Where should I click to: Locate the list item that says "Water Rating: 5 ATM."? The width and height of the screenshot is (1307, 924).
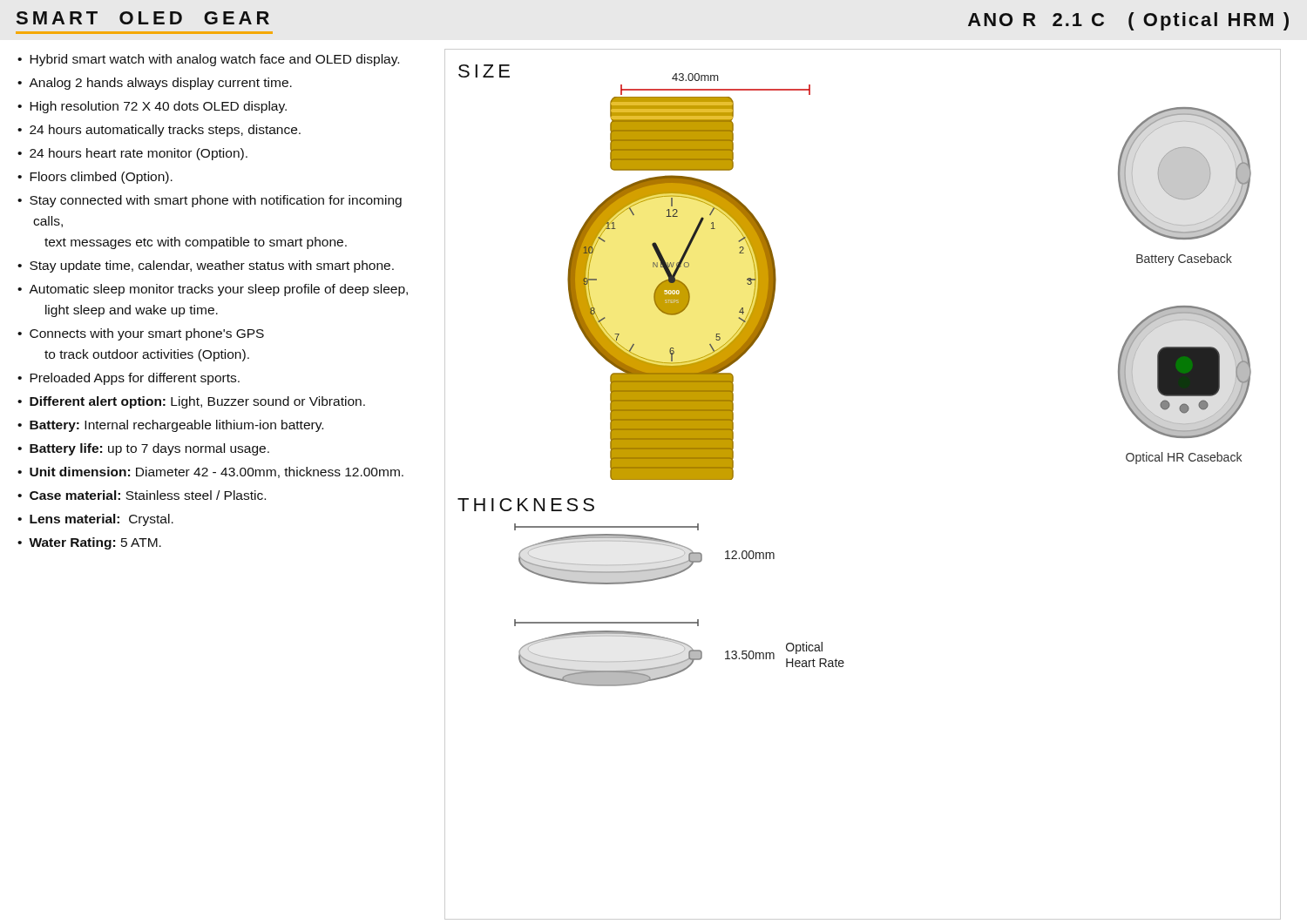(x=96, y=542)
